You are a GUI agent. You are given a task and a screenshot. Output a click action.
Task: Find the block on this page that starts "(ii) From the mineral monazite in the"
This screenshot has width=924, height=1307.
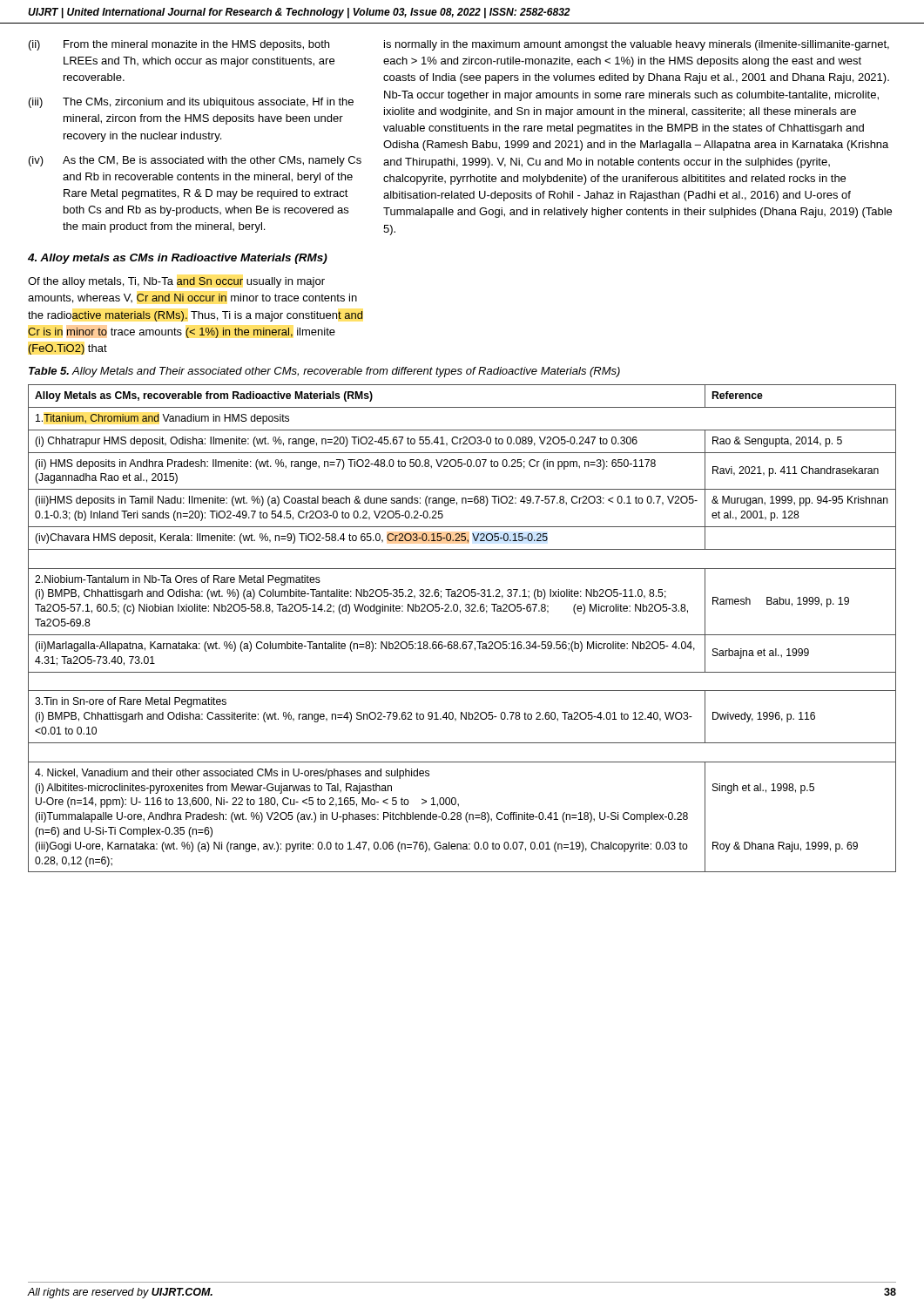(197, 61)
